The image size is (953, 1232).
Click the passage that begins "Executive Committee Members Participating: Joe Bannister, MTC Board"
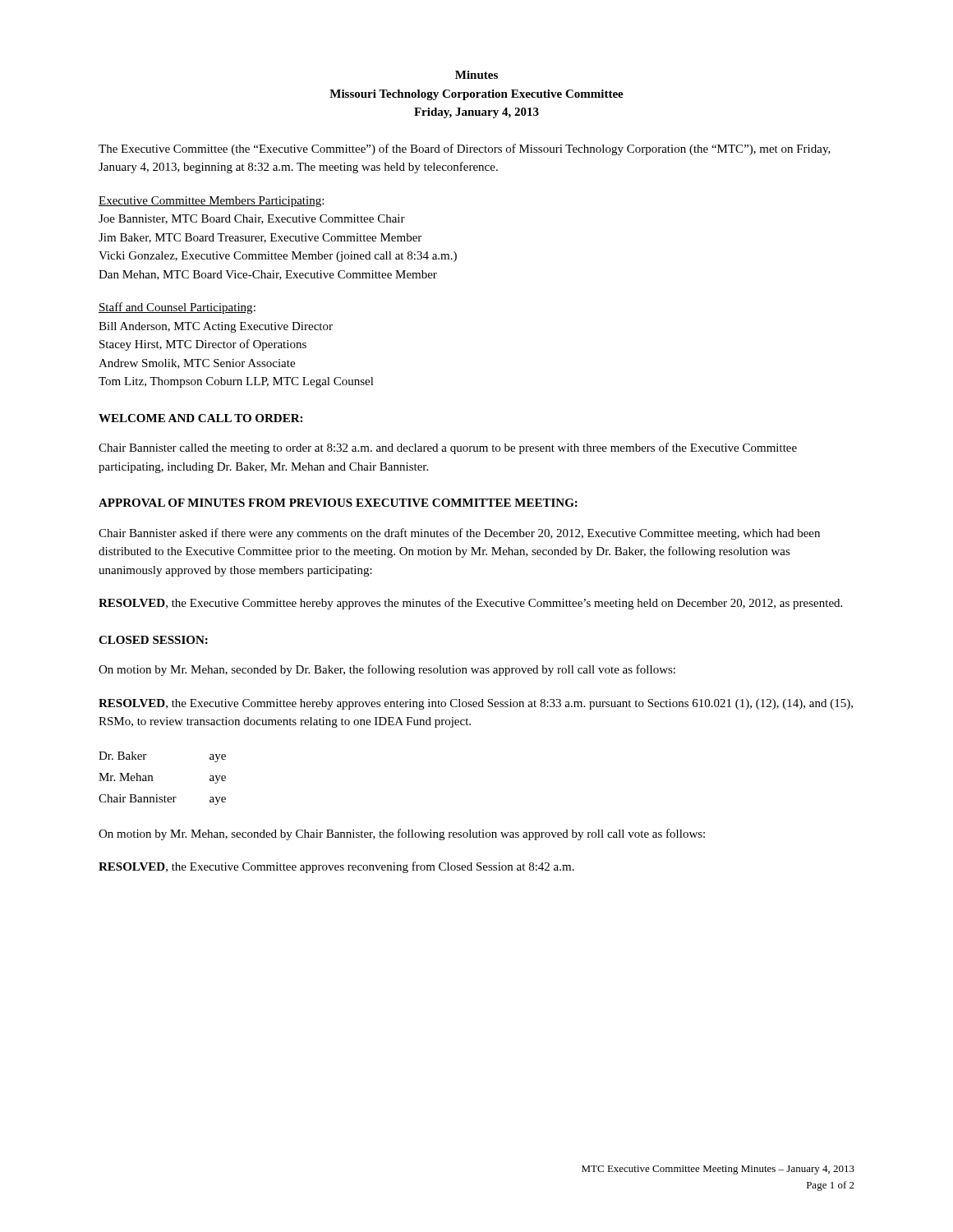278,237
